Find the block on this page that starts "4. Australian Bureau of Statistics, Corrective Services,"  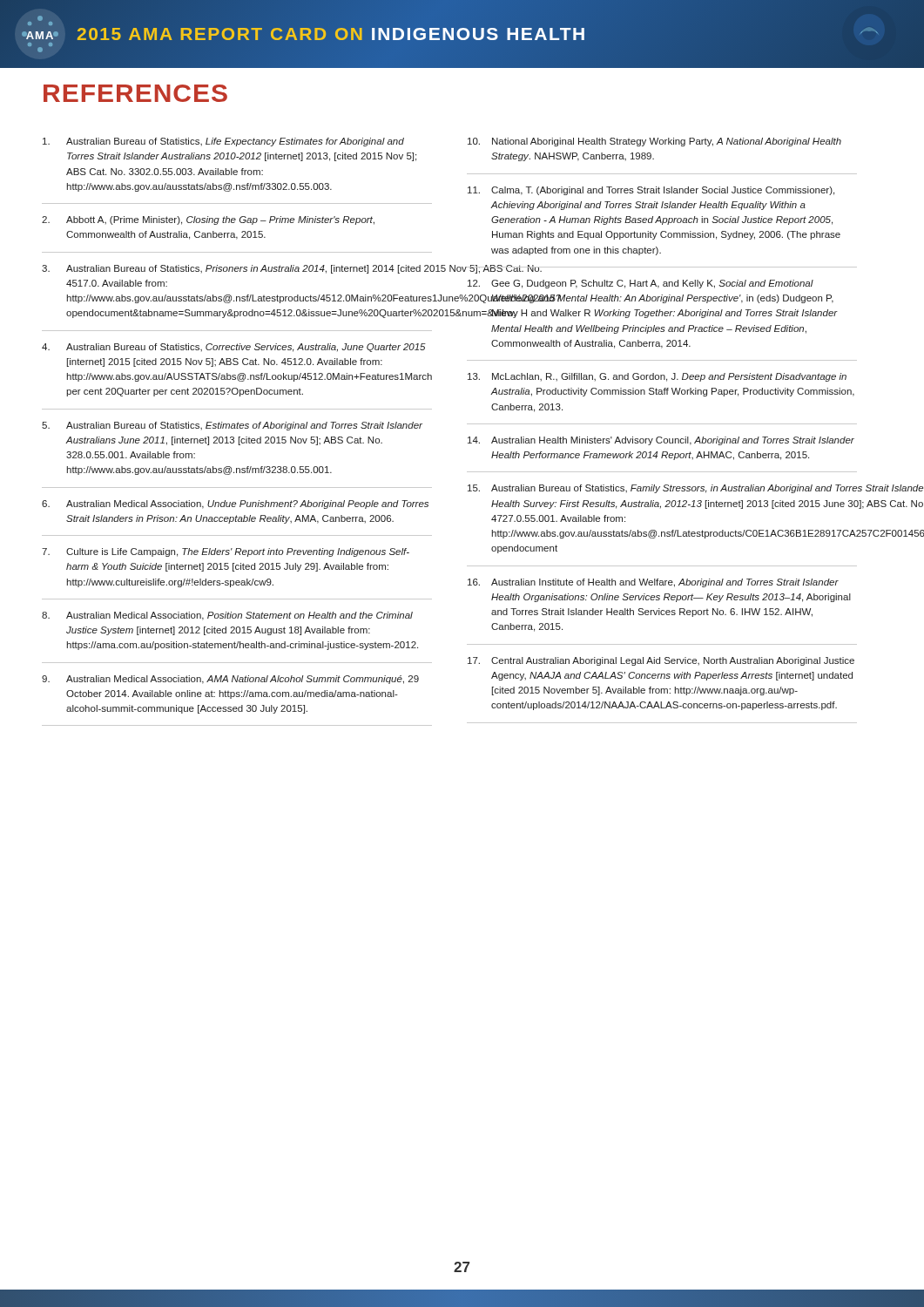pos(237,369)
